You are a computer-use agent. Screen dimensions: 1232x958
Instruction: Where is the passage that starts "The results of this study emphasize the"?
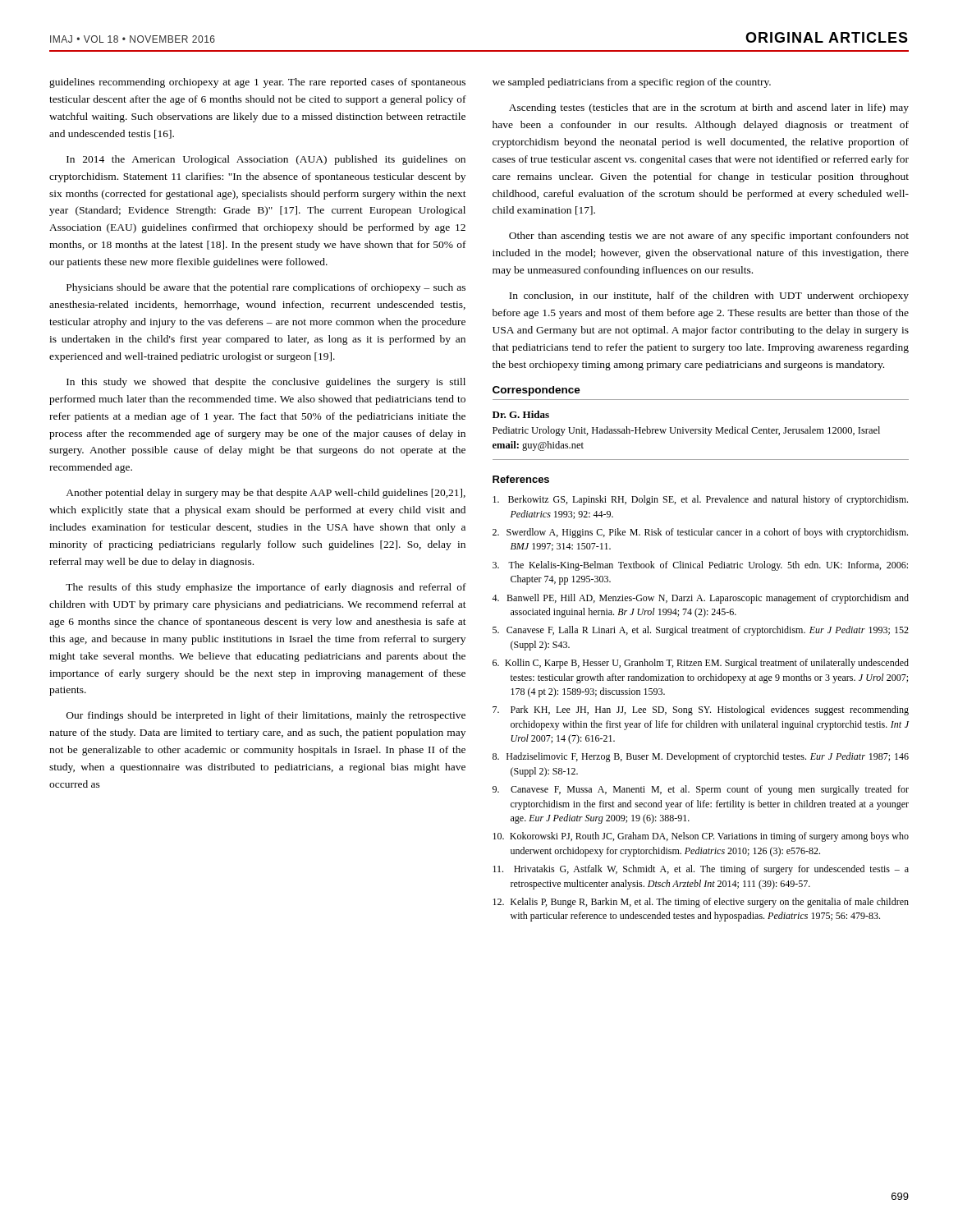(x=258, y=639)
